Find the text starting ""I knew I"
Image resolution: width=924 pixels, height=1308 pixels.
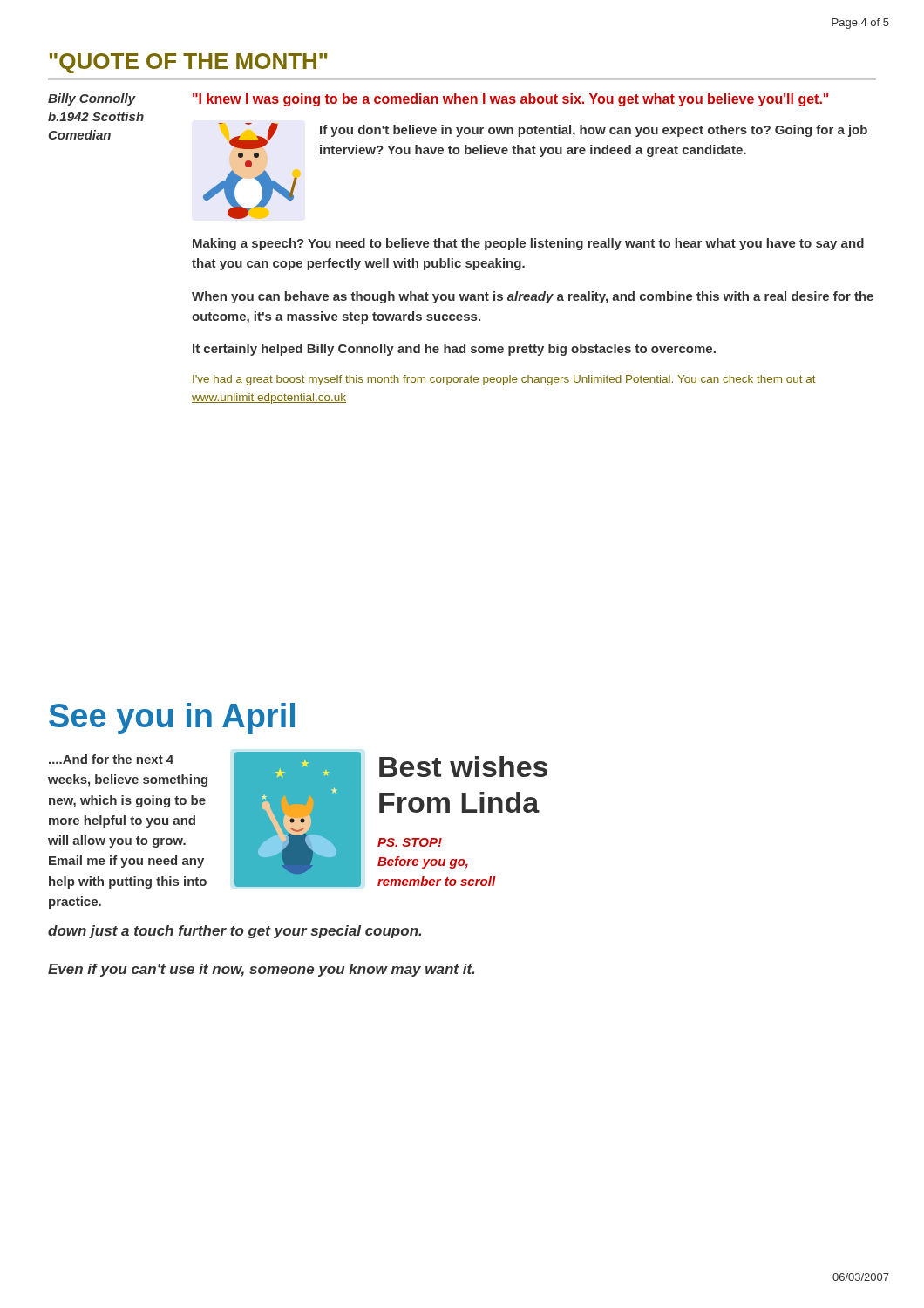pos(511,99)
